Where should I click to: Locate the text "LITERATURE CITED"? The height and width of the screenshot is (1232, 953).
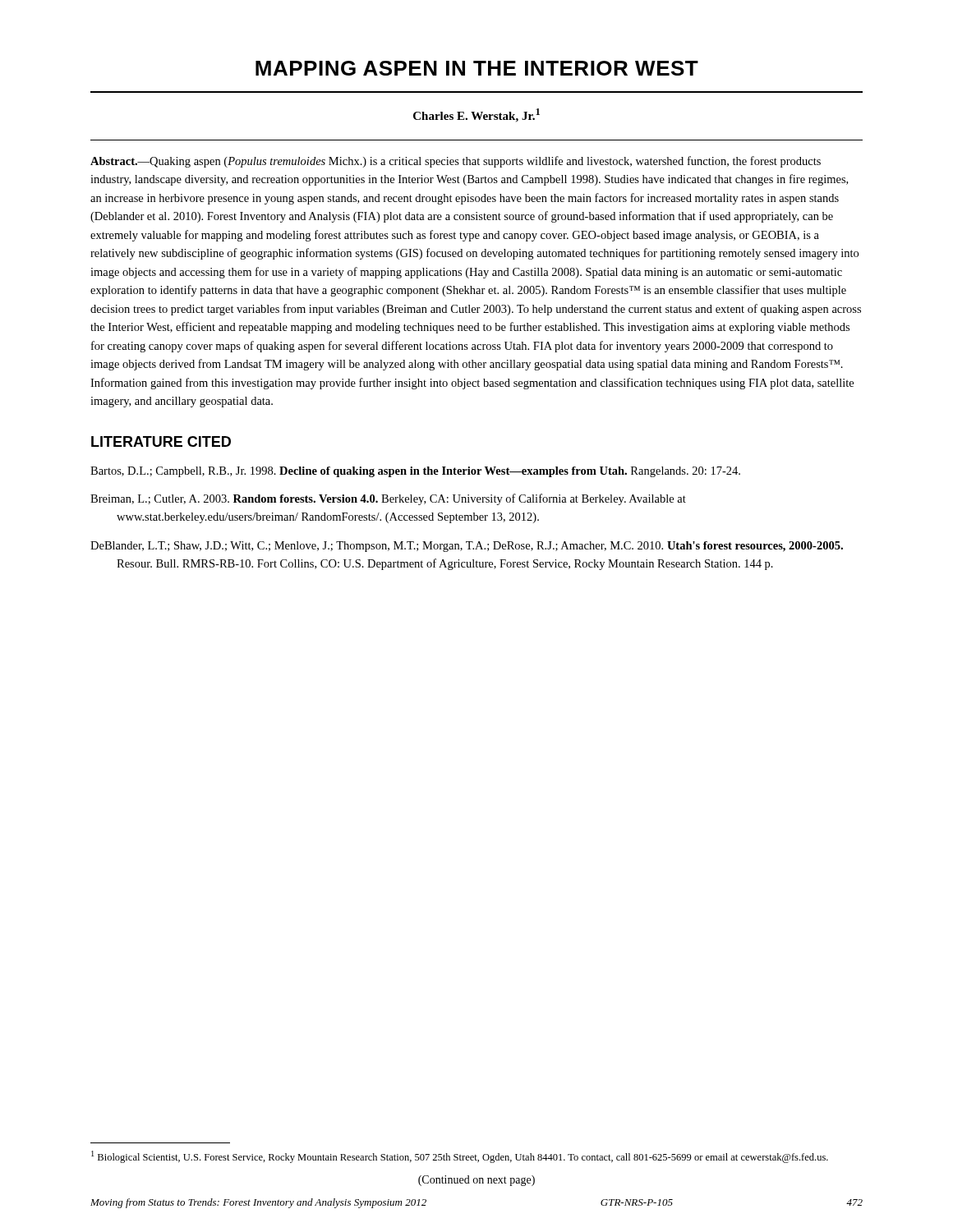pyautogui.click(x=161, y=441)
